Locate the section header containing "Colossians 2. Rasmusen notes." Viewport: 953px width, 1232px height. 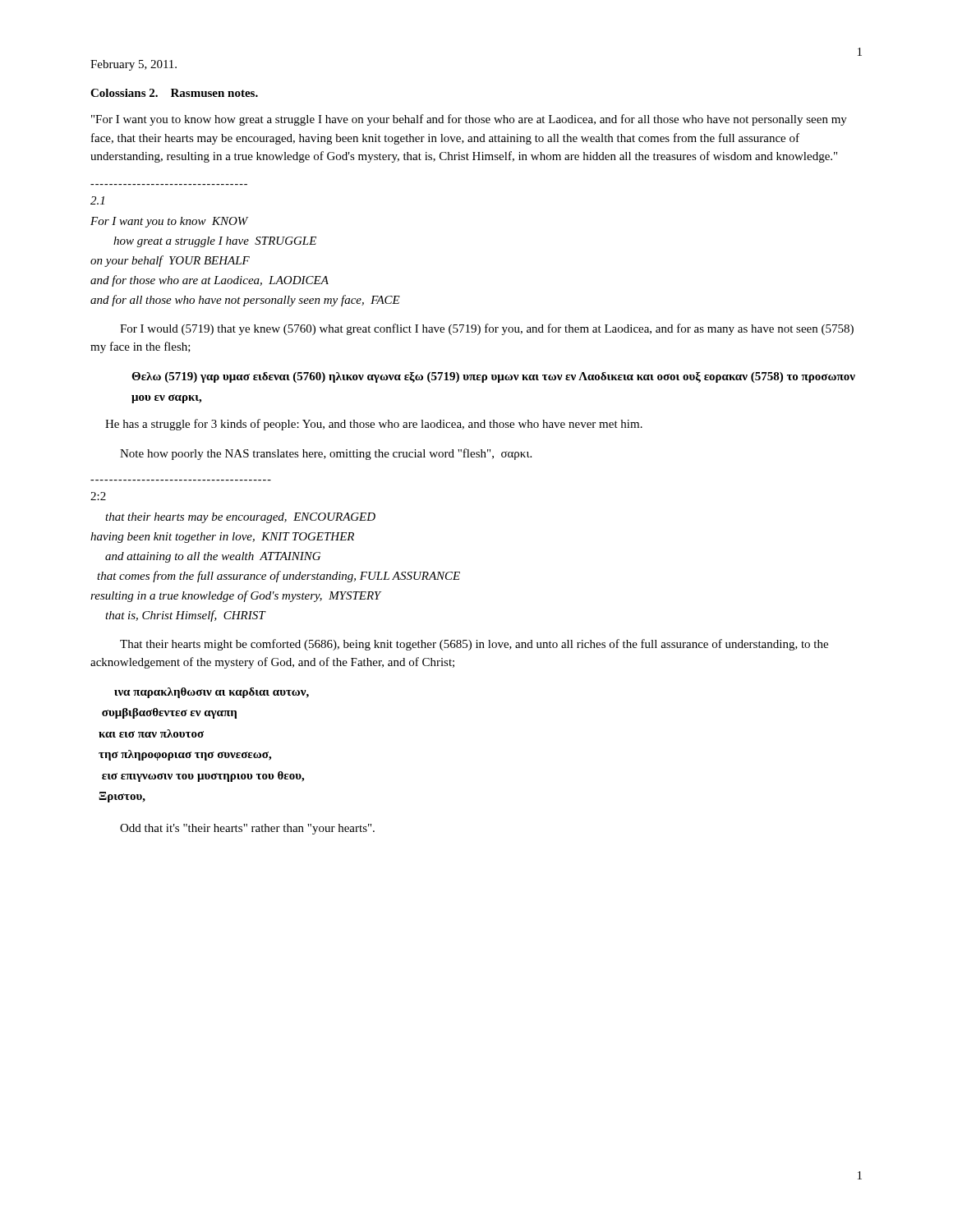(x=174, y=93)
